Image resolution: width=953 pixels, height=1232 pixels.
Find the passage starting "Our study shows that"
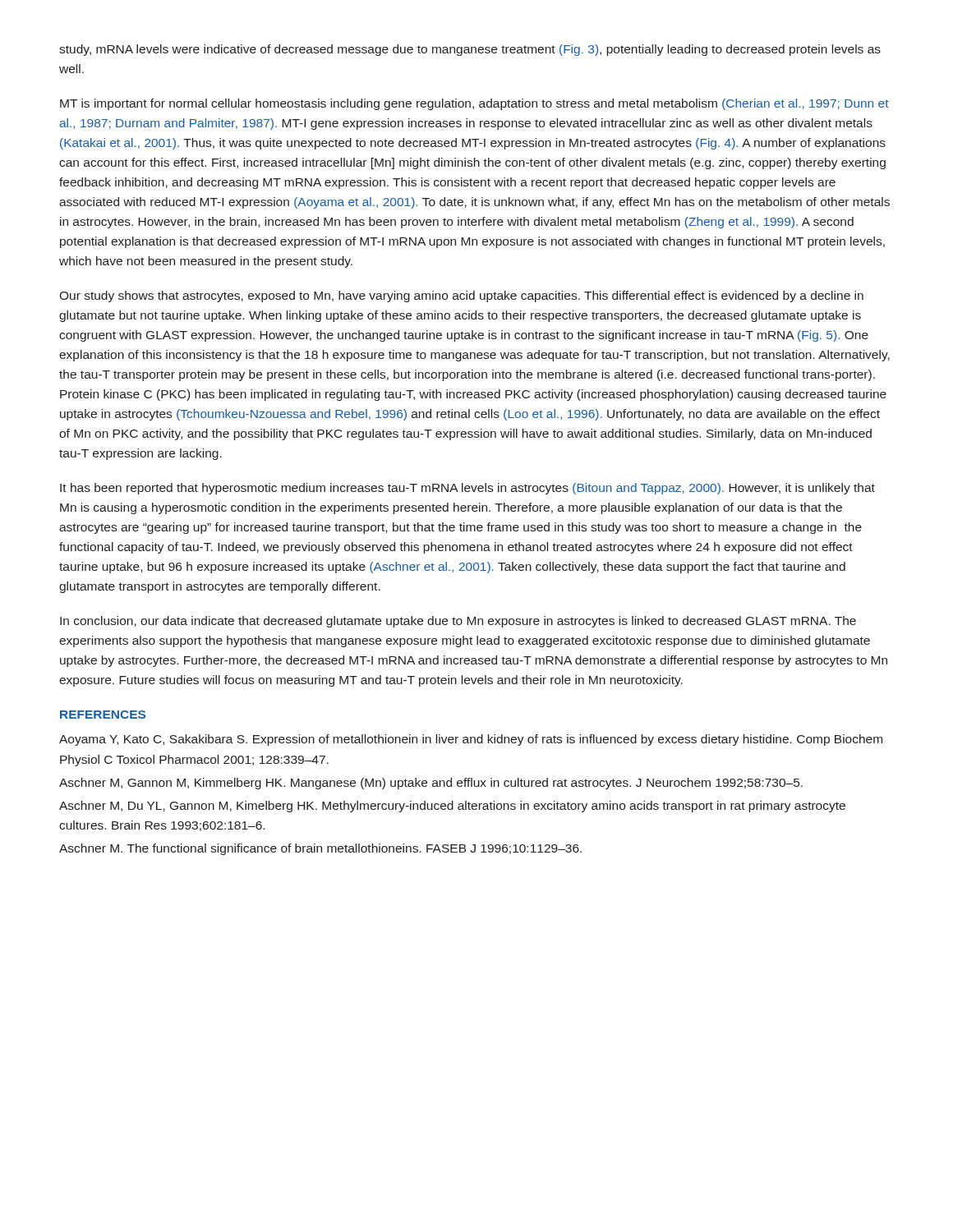coord(475,374)
